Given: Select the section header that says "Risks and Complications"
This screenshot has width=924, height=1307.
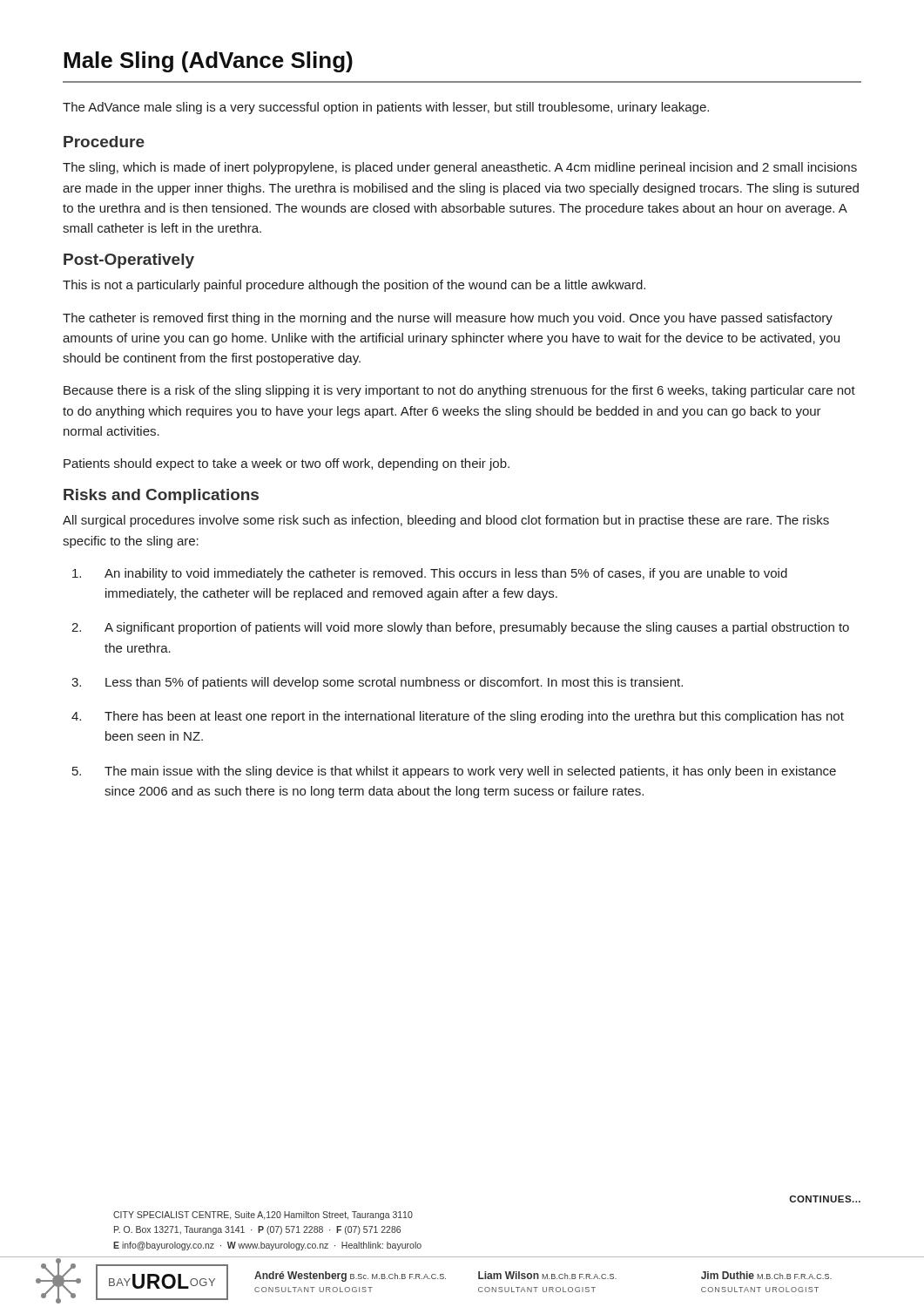Looking at the screenshot, I should [x=161, y=495].
